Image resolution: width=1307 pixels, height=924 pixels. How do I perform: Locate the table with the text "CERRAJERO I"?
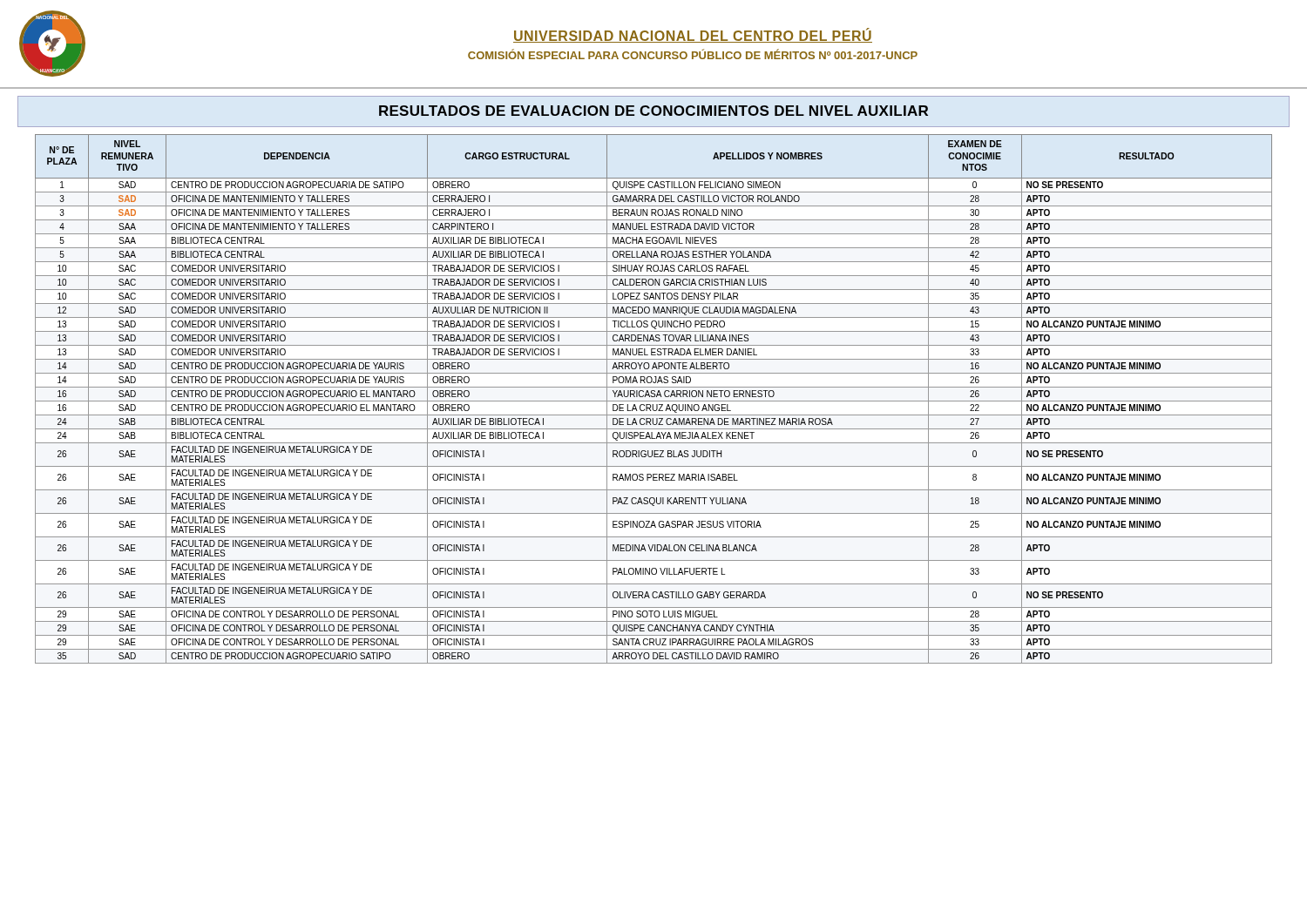pos(654,399)
